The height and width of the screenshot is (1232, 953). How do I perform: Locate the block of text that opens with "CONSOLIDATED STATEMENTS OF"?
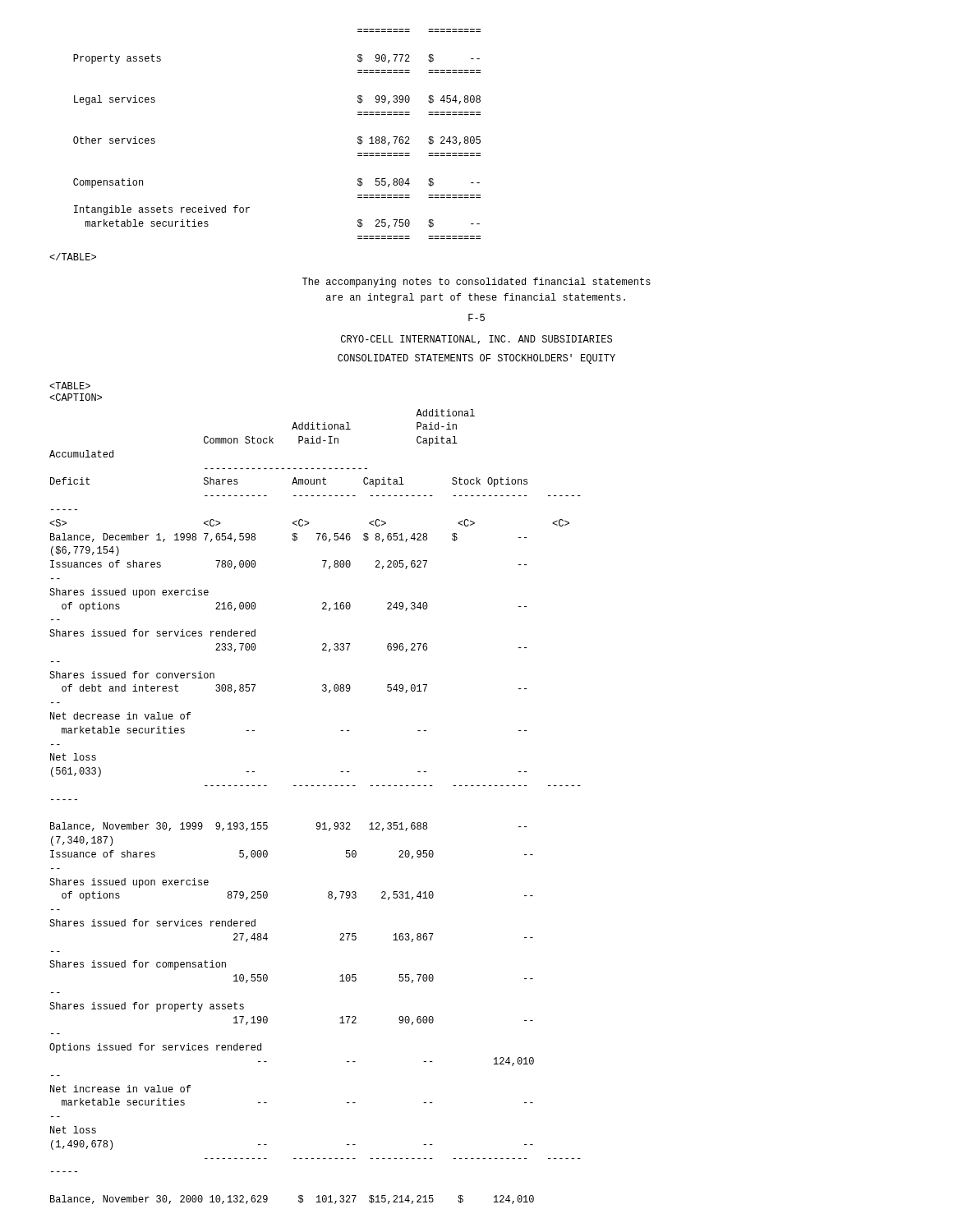(x=476, y=359)
